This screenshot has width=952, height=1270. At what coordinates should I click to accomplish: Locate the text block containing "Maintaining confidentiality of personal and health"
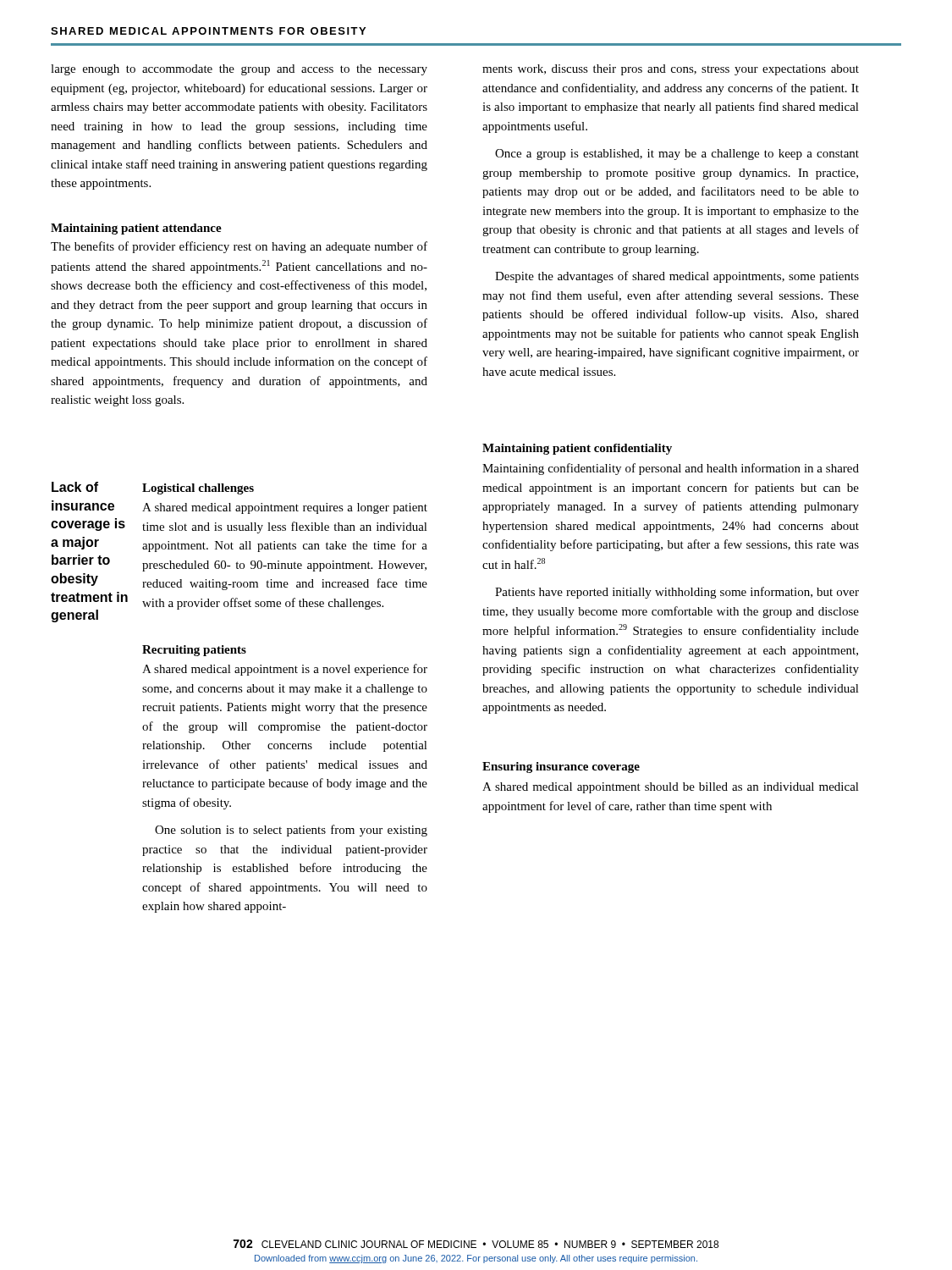671,588
